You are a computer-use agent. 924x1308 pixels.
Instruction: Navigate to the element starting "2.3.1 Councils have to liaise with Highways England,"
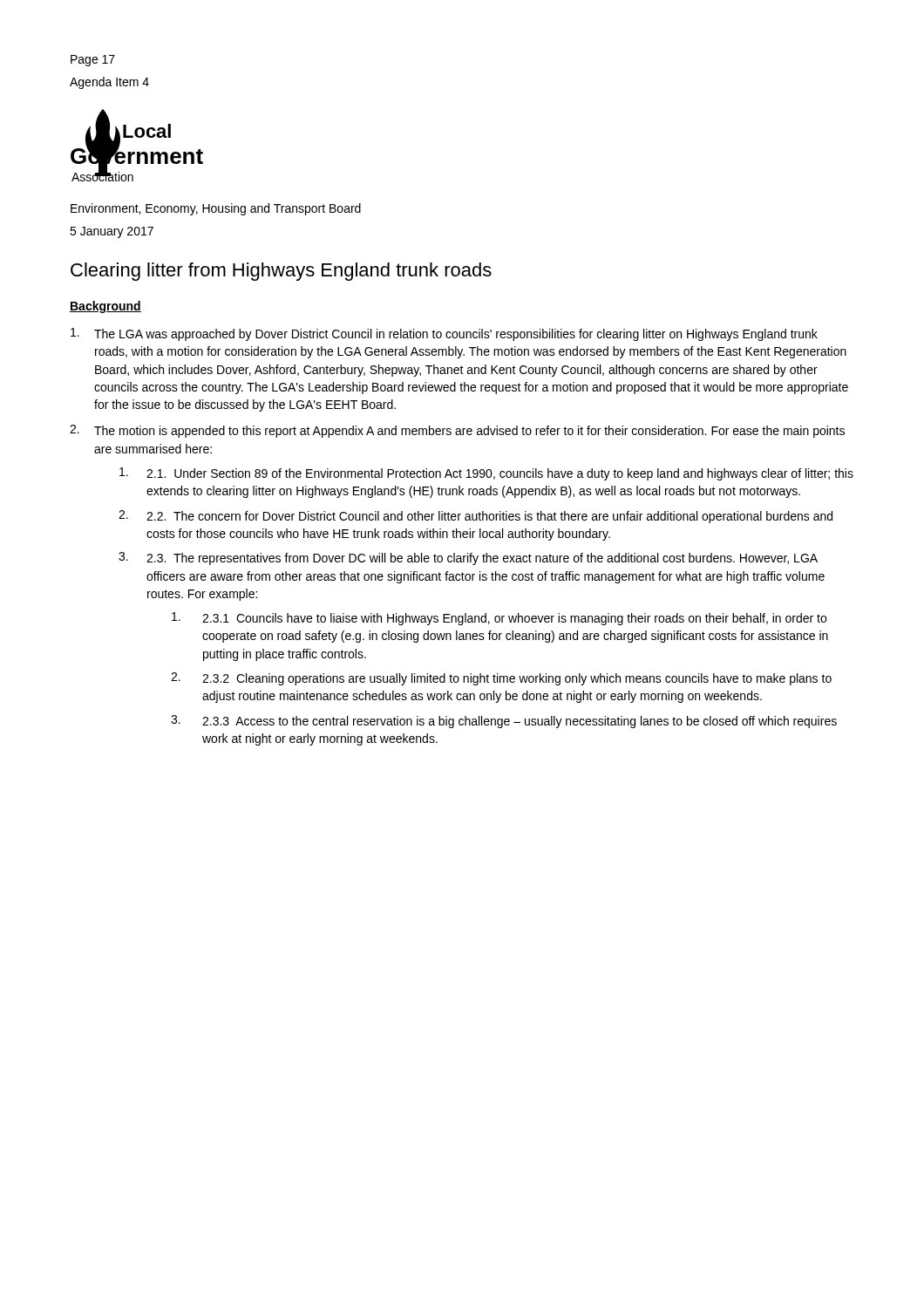tap(513, 636)
